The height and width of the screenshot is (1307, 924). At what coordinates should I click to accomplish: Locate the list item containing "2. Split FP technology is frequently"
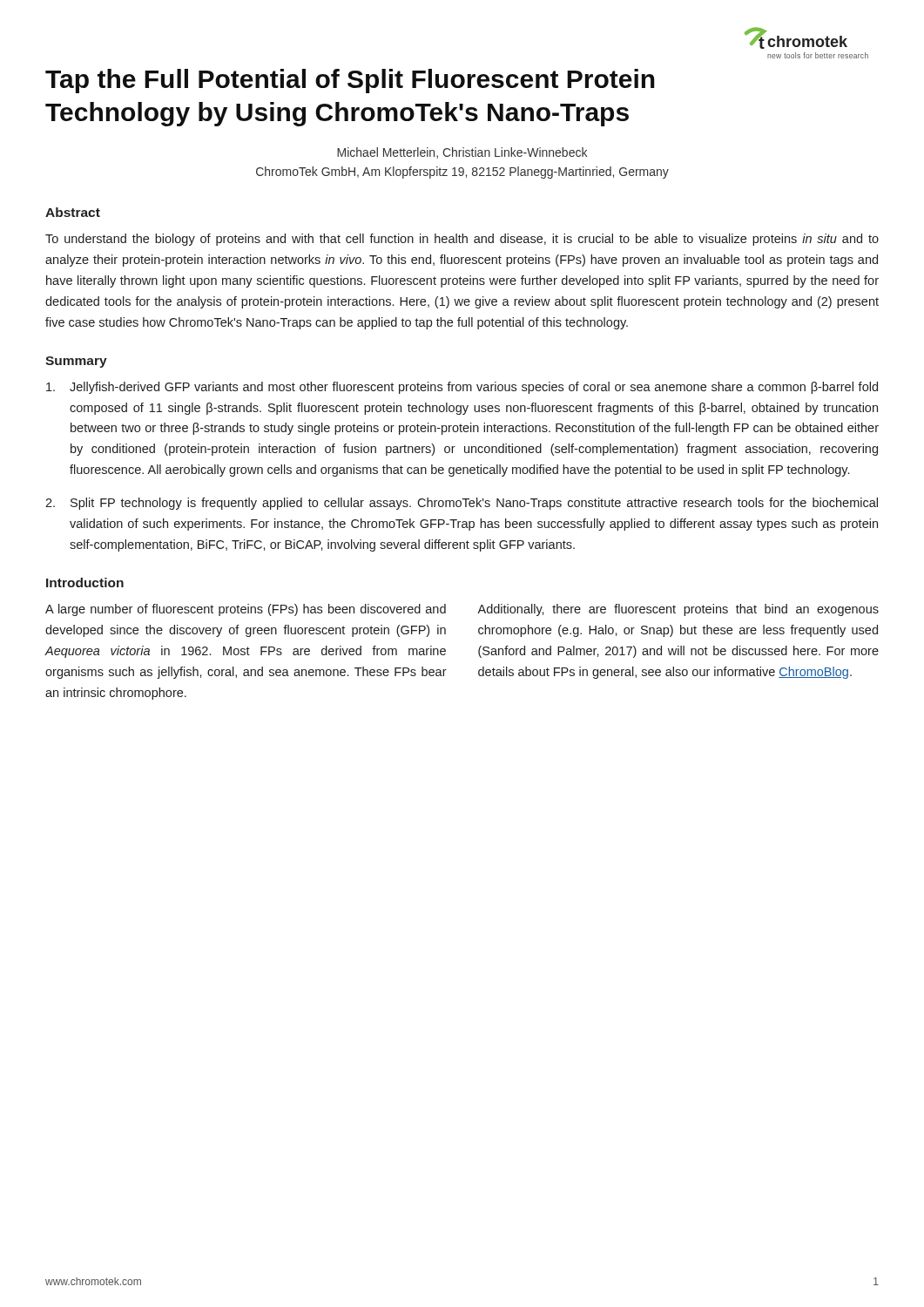click(462, 525)
